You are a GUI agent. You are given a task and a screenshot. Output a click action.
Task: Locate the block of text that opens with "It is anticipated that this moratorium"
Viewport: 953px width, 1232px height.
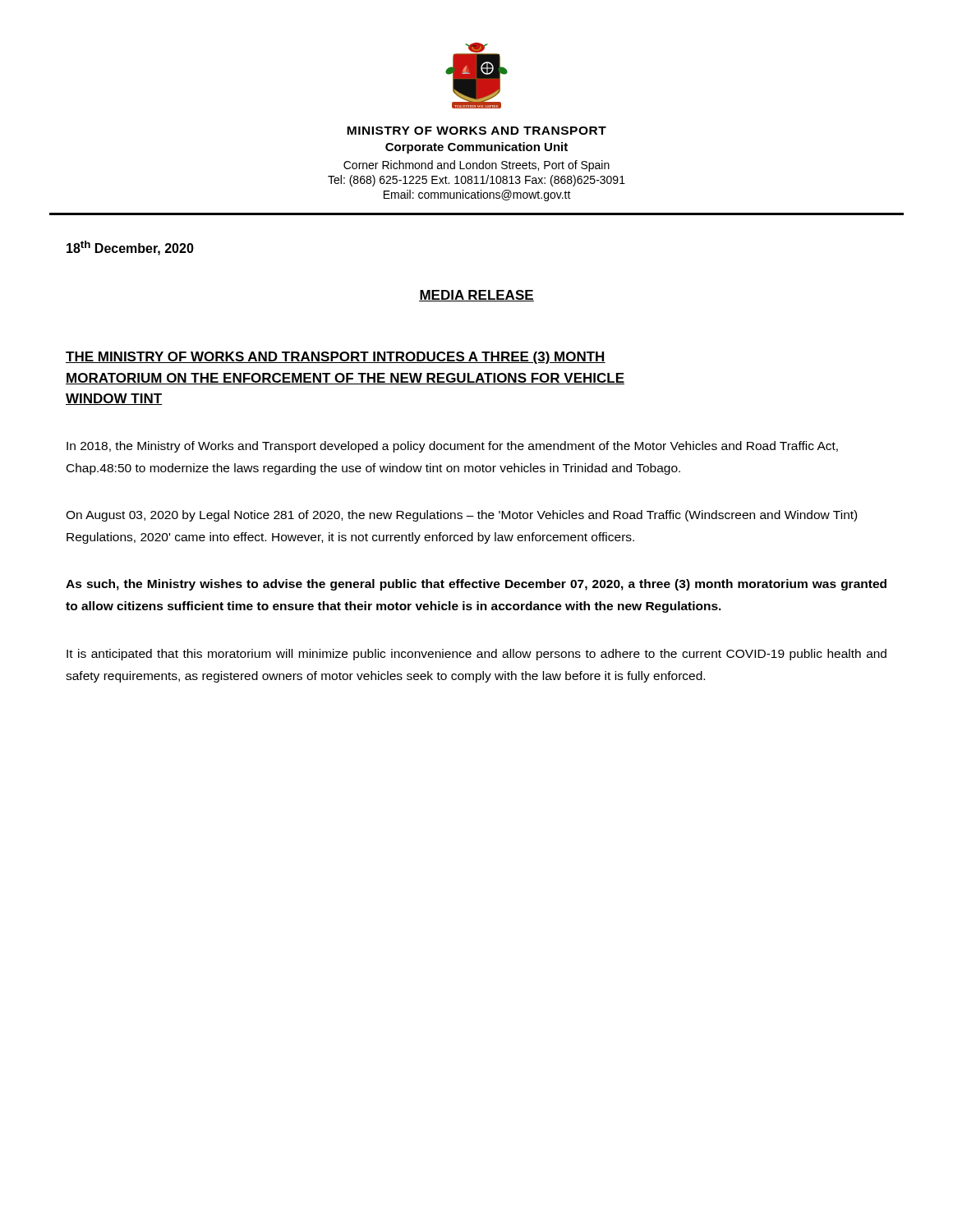point(476,664)
